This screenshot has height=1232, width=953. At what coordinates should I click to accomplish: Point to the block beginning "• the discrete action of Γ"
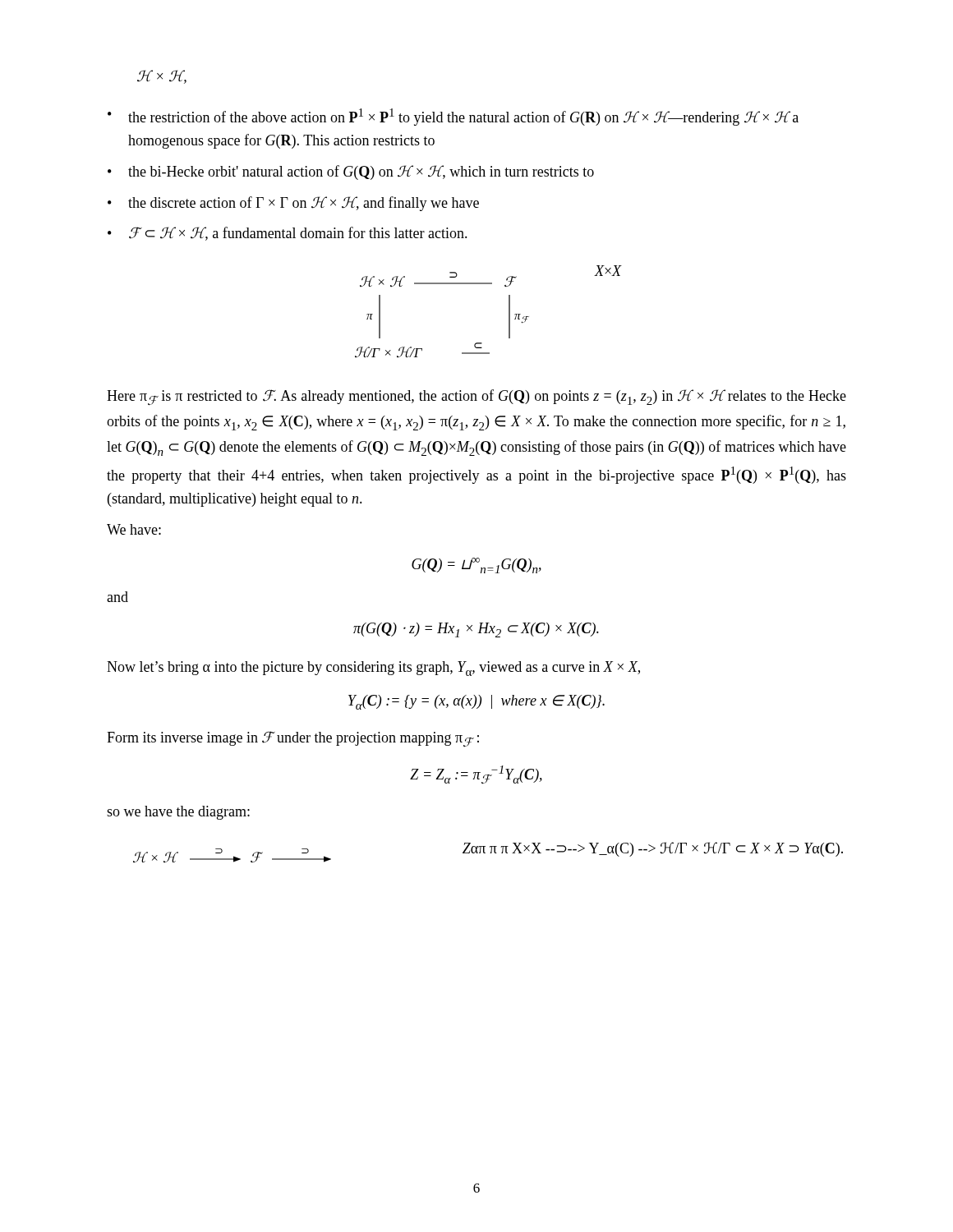coord(293,203)
